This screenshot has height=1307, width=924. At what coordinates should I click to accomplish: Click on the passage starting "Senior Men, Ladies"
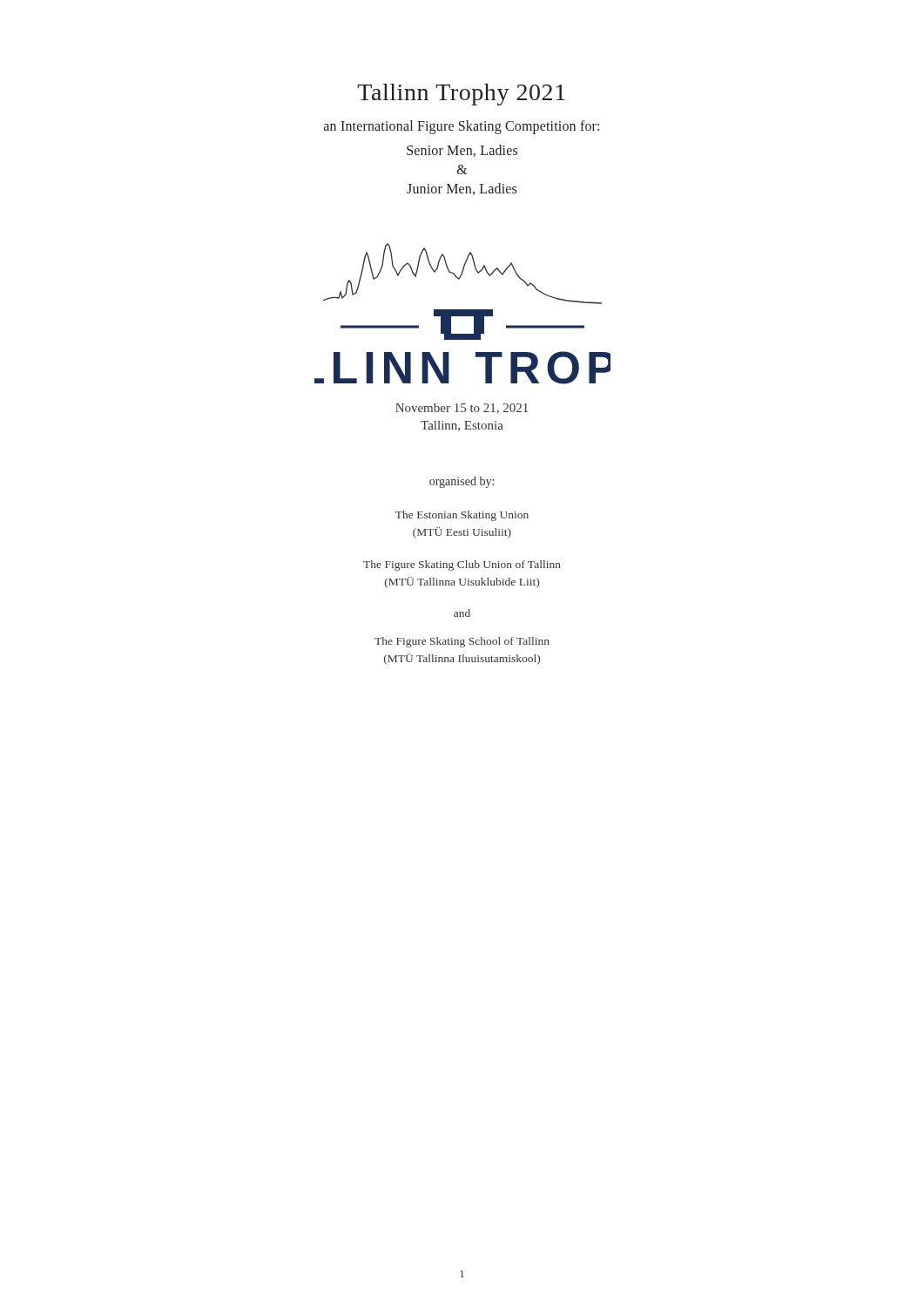tap(462, 150)
